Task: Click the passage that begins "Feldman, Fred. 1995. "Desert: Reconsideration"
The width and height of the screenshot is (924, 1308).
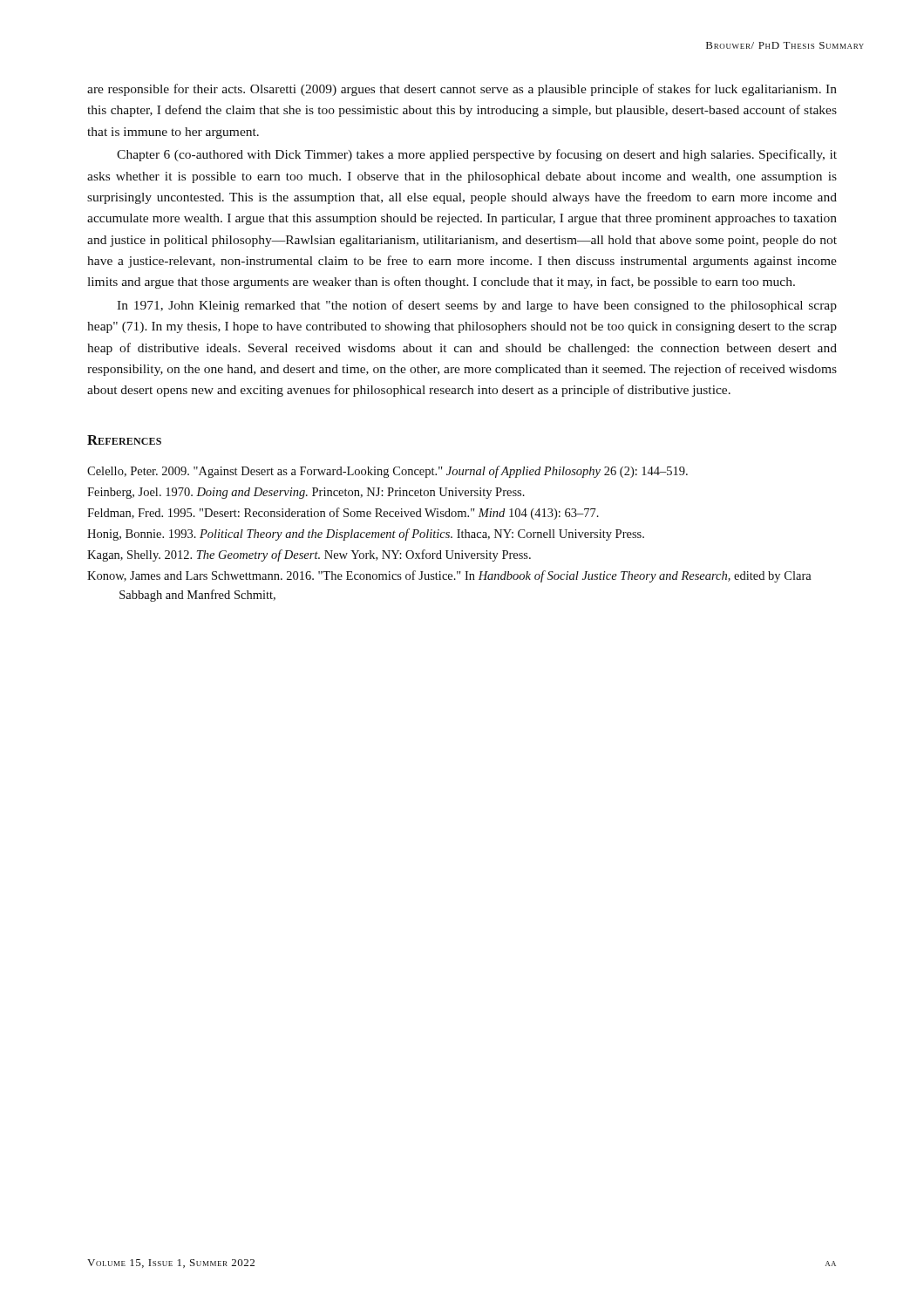Action: [343, 513]
